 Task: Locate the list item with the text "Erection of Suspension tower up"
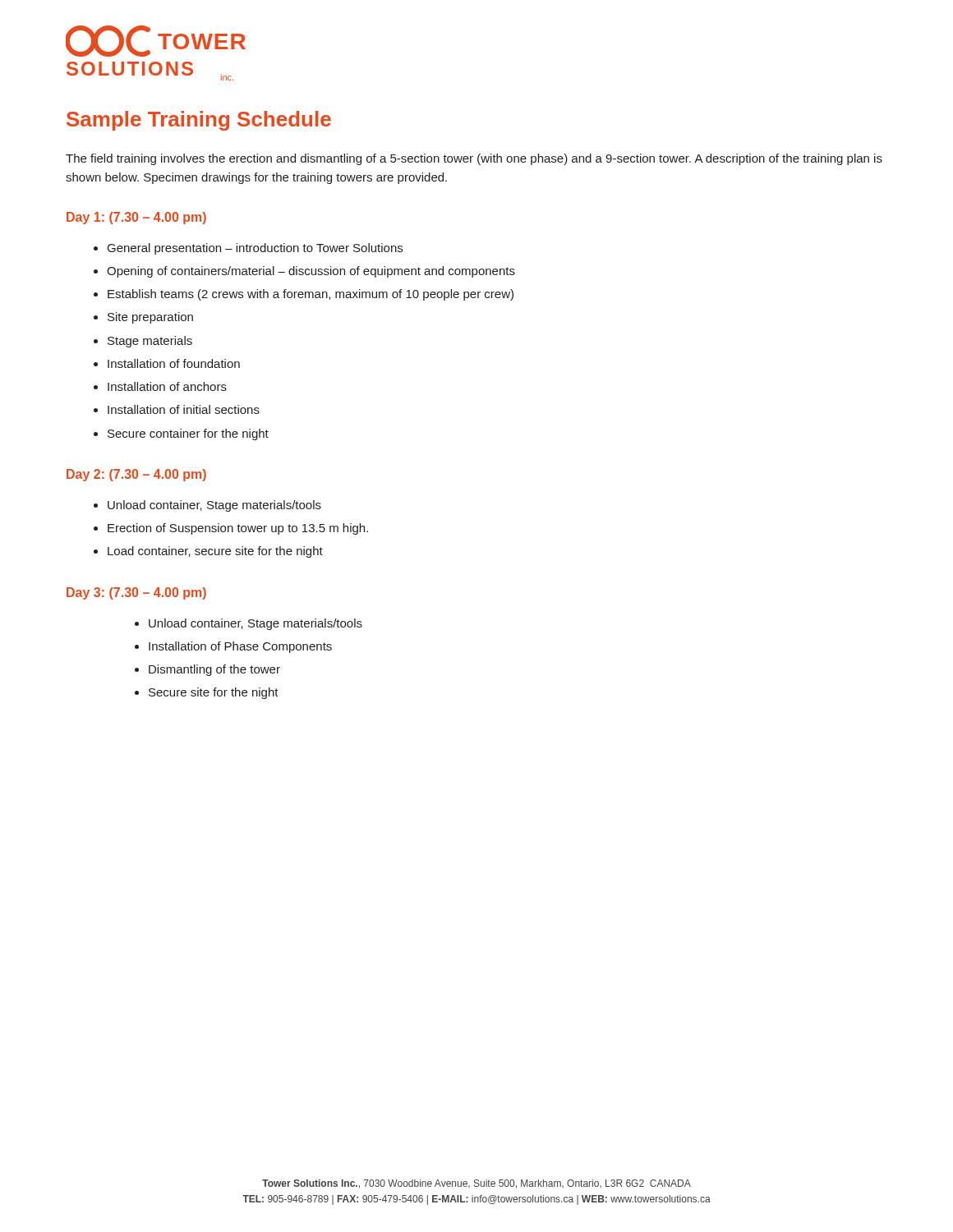pyautogui.click(x=238, y=528)
